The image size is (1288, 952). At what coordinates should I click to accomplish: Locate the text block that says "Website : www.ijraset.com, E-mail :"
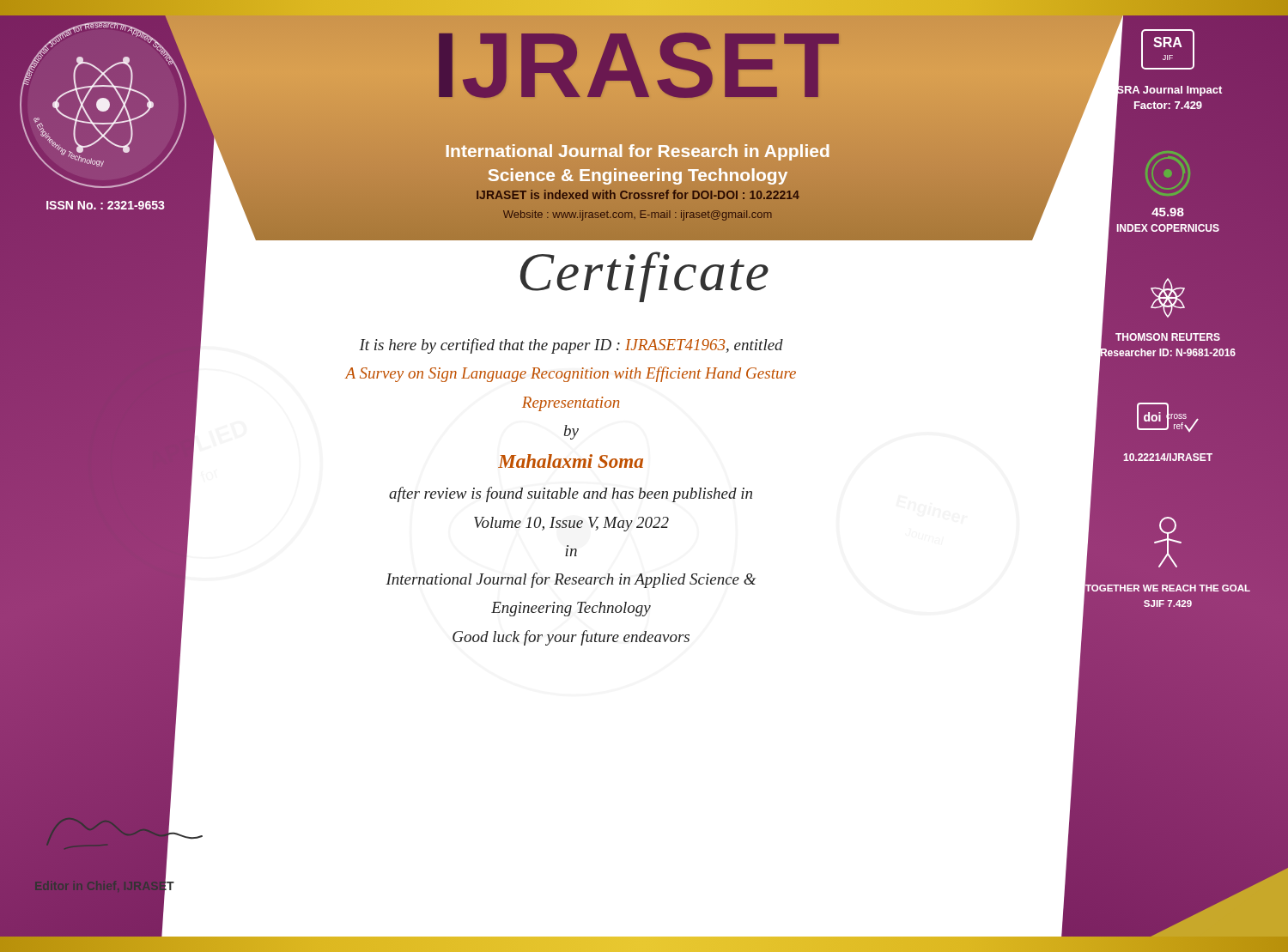click(x=638, y=214)
